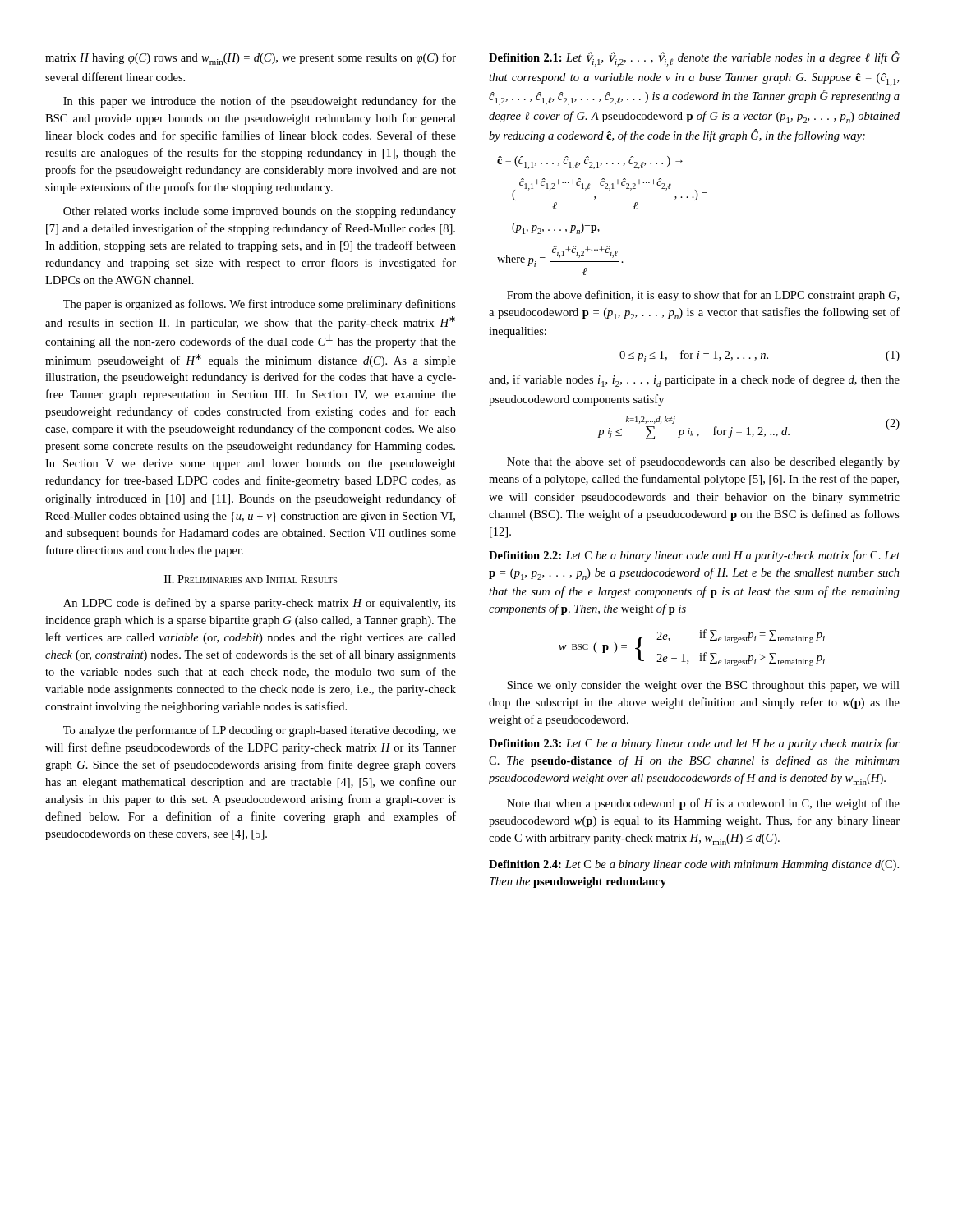Image resolution: width=953 pixels, height=1232 pixels.
Task: Find the formula containing "pij ≤ k=1,2,...,d, k≠j ∑ pik,"
Action: (x=694, y=432)
